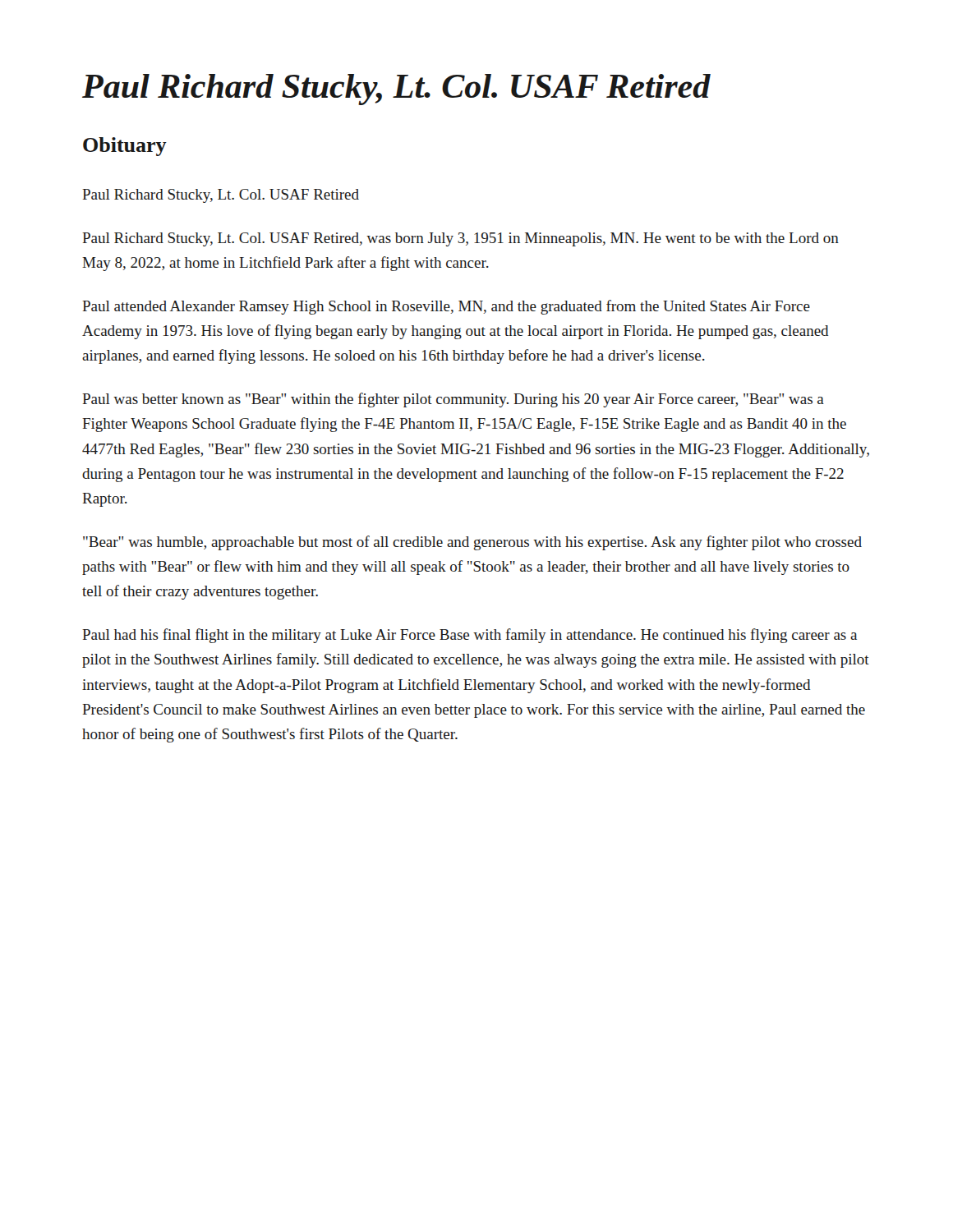Screen dimensions: 1232x953
Task: Click on the text starting ""Bear" was humble, approachable but most"
Action: point(472,566)
